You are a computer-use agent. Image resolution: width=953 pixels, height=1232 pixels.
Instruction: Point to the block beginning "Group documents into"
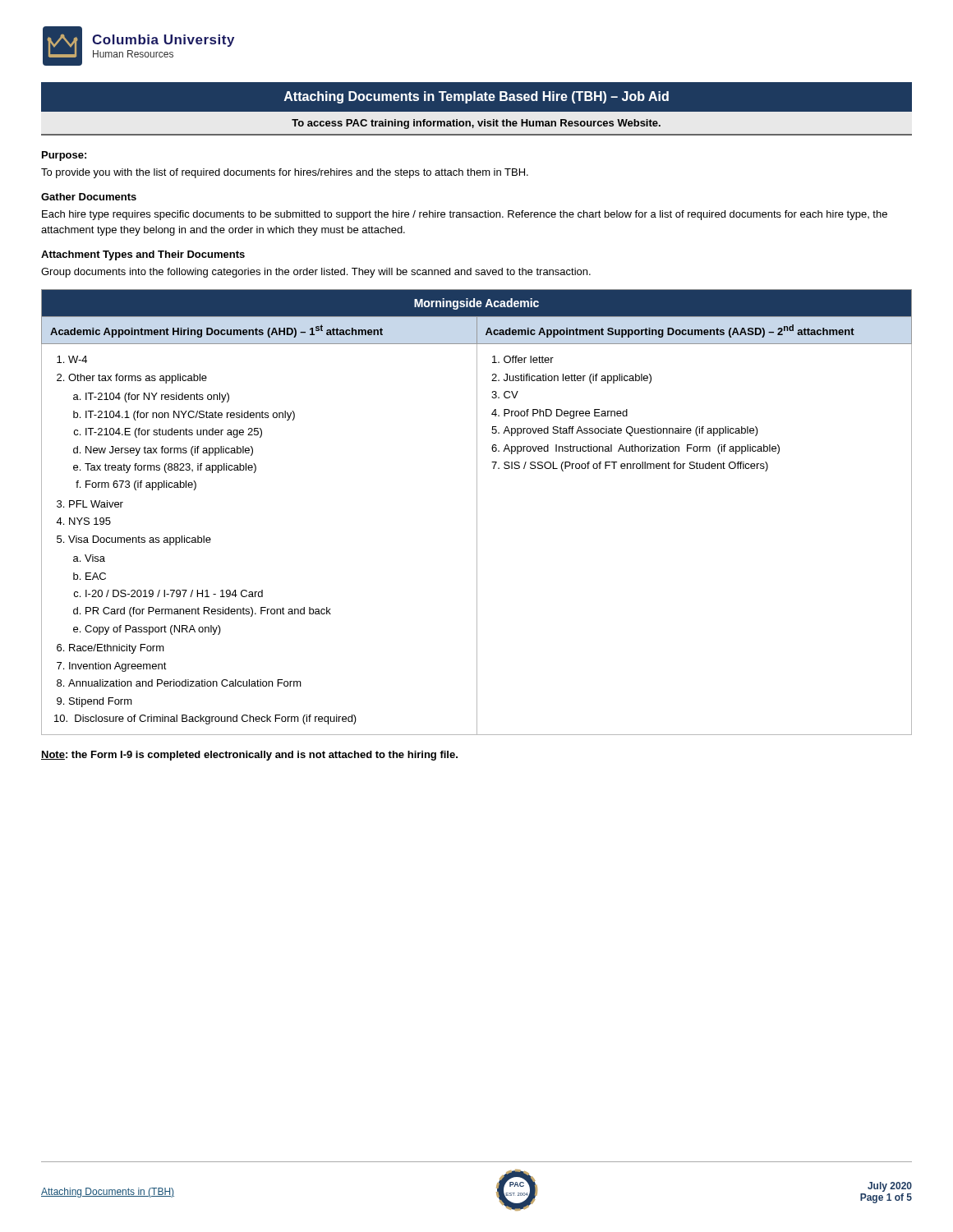(316, 271)
